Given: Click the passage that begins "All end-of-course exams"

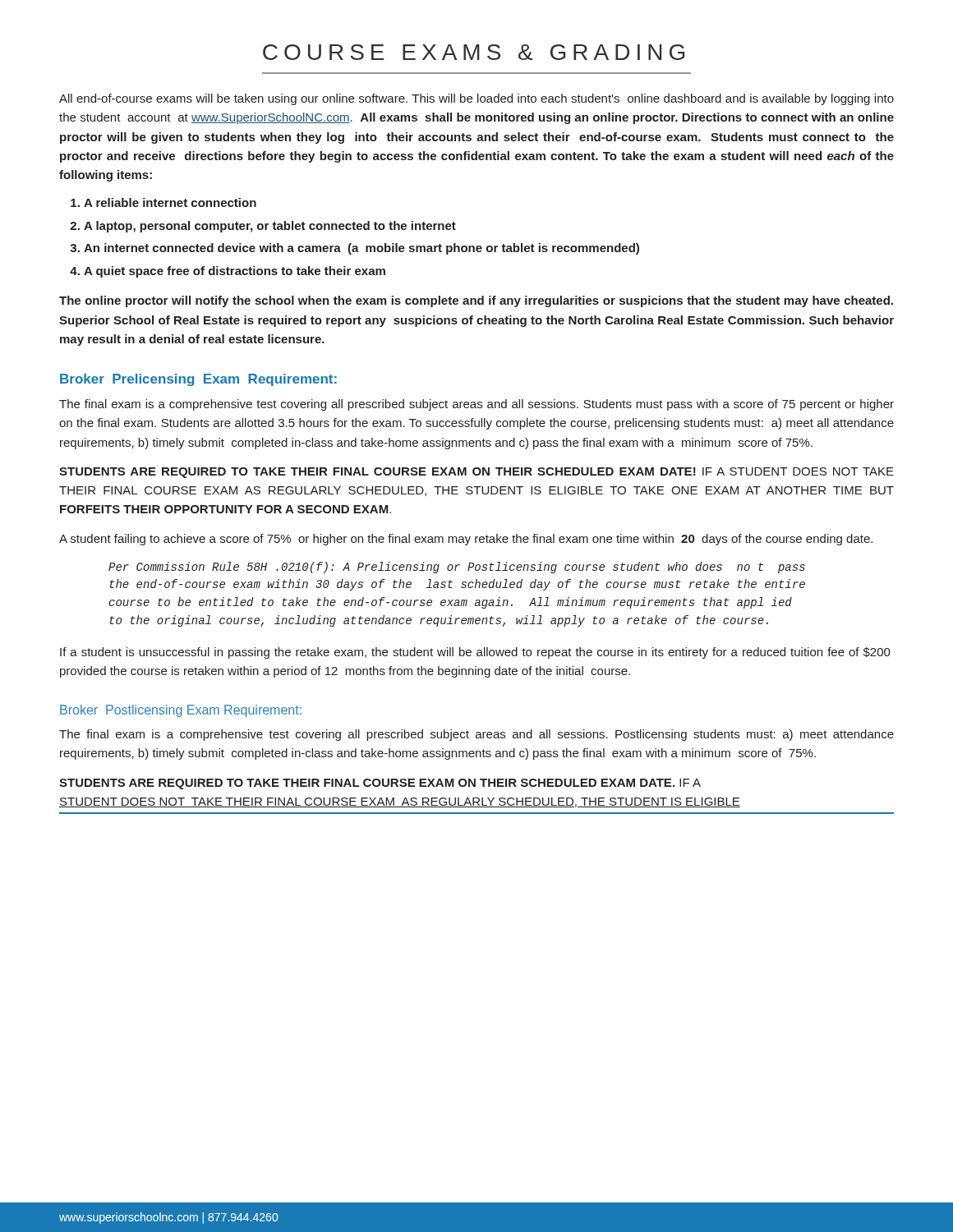Looking at the screenshot, I should [x=476, y=136].
